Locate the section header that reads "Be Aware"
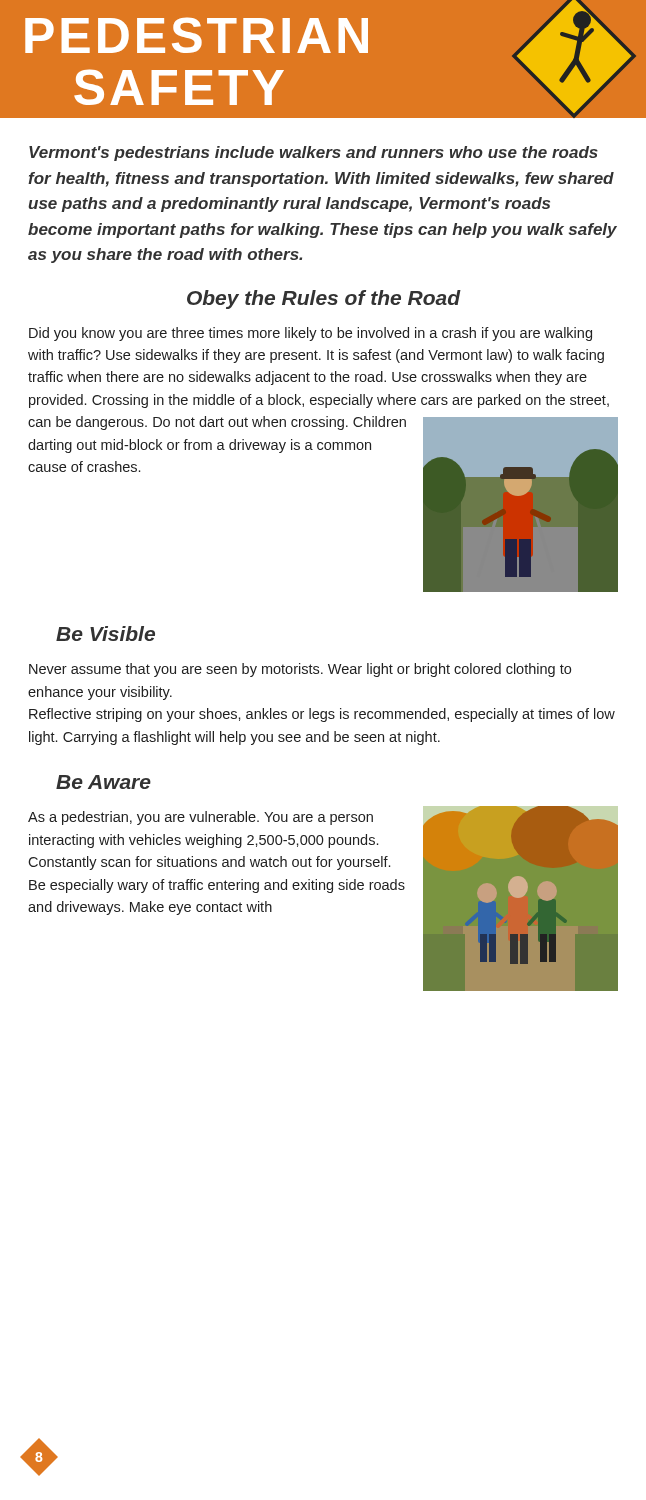The width and height of the screenshot is (646, 1500). [103, 782]
